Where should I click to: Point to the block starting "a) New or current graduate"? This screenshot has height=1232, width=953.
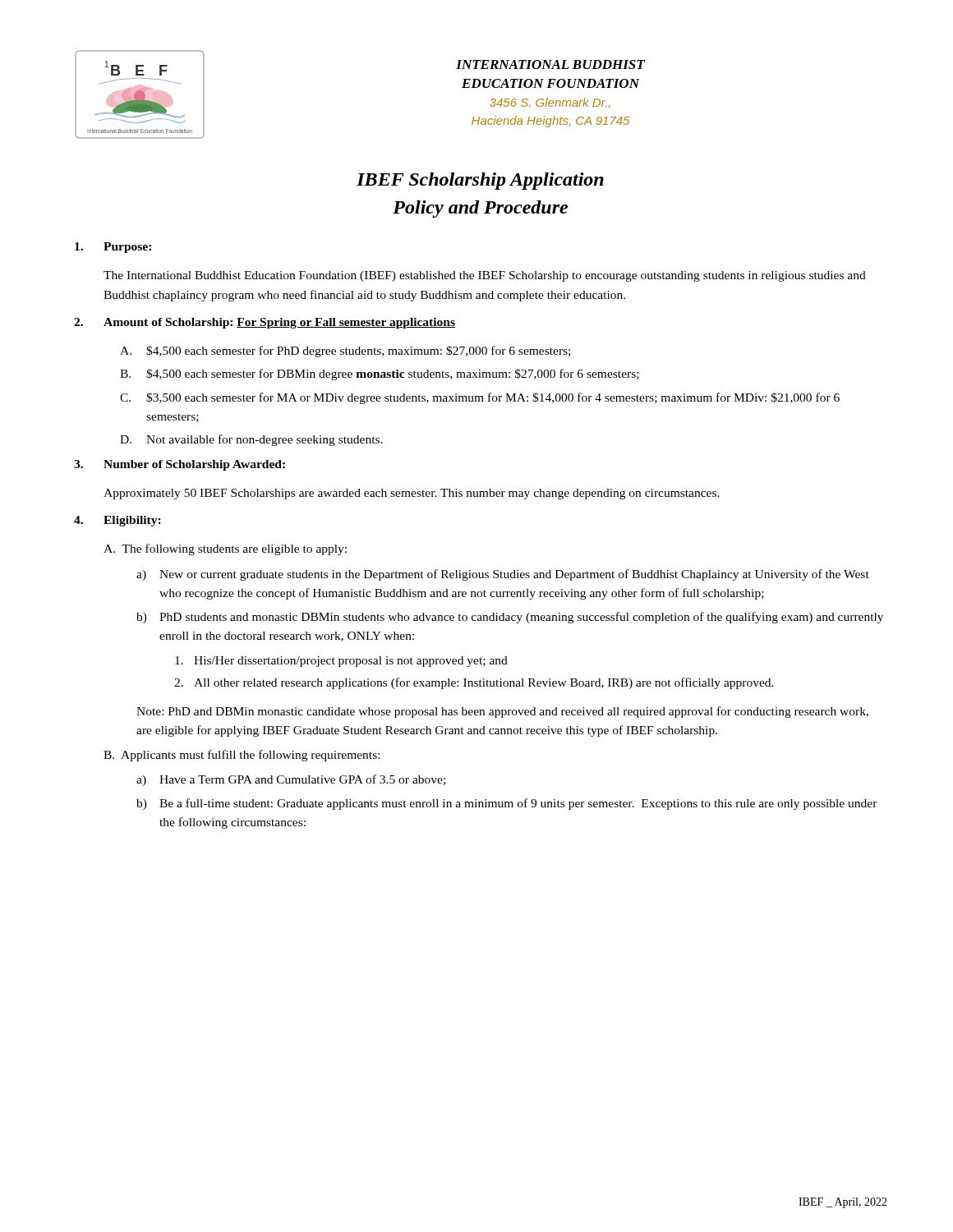pyautogui.click(x=512, y=583)
